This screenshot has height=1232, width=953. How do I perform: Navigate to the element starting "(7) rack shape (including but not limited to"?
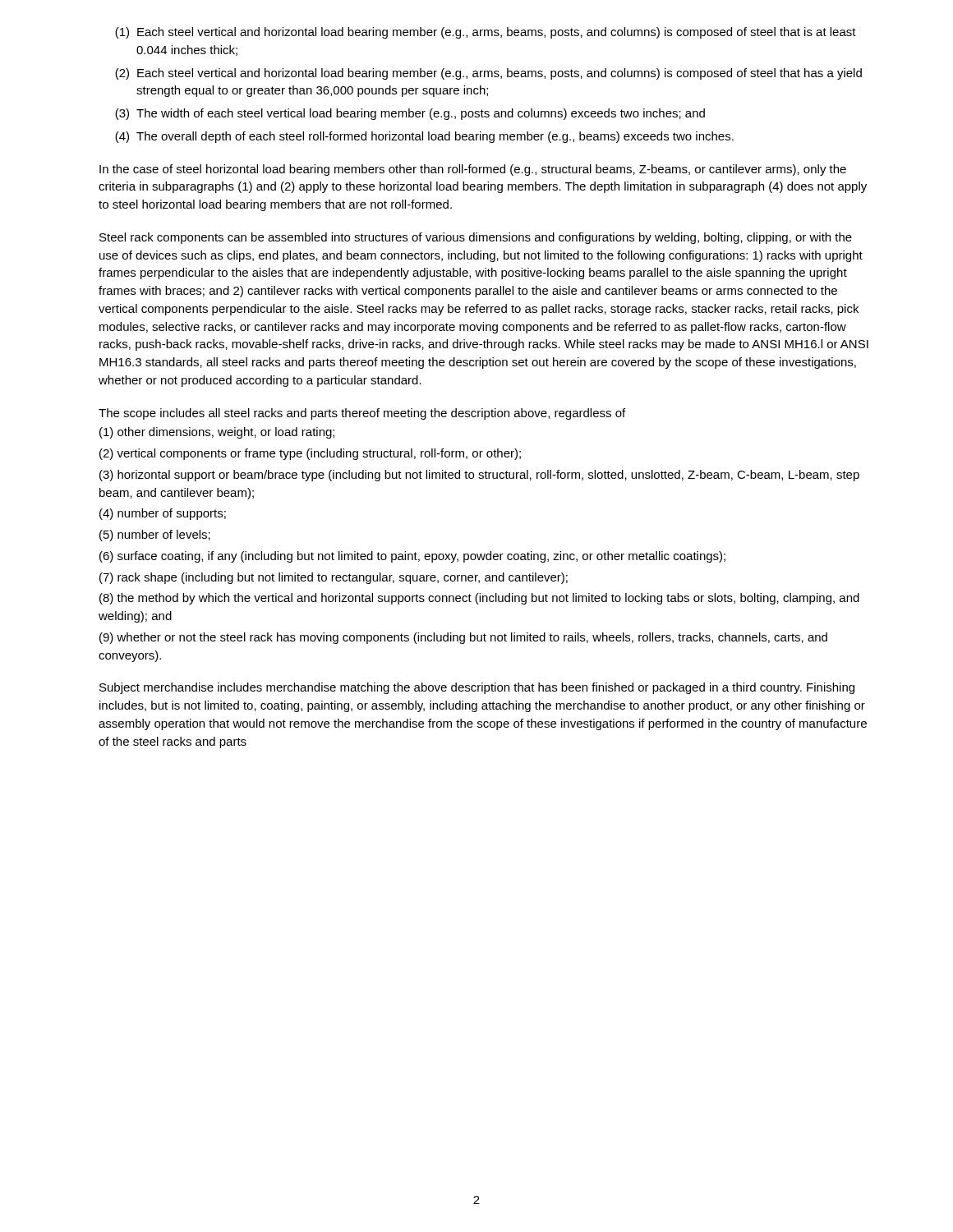(334, 577)
